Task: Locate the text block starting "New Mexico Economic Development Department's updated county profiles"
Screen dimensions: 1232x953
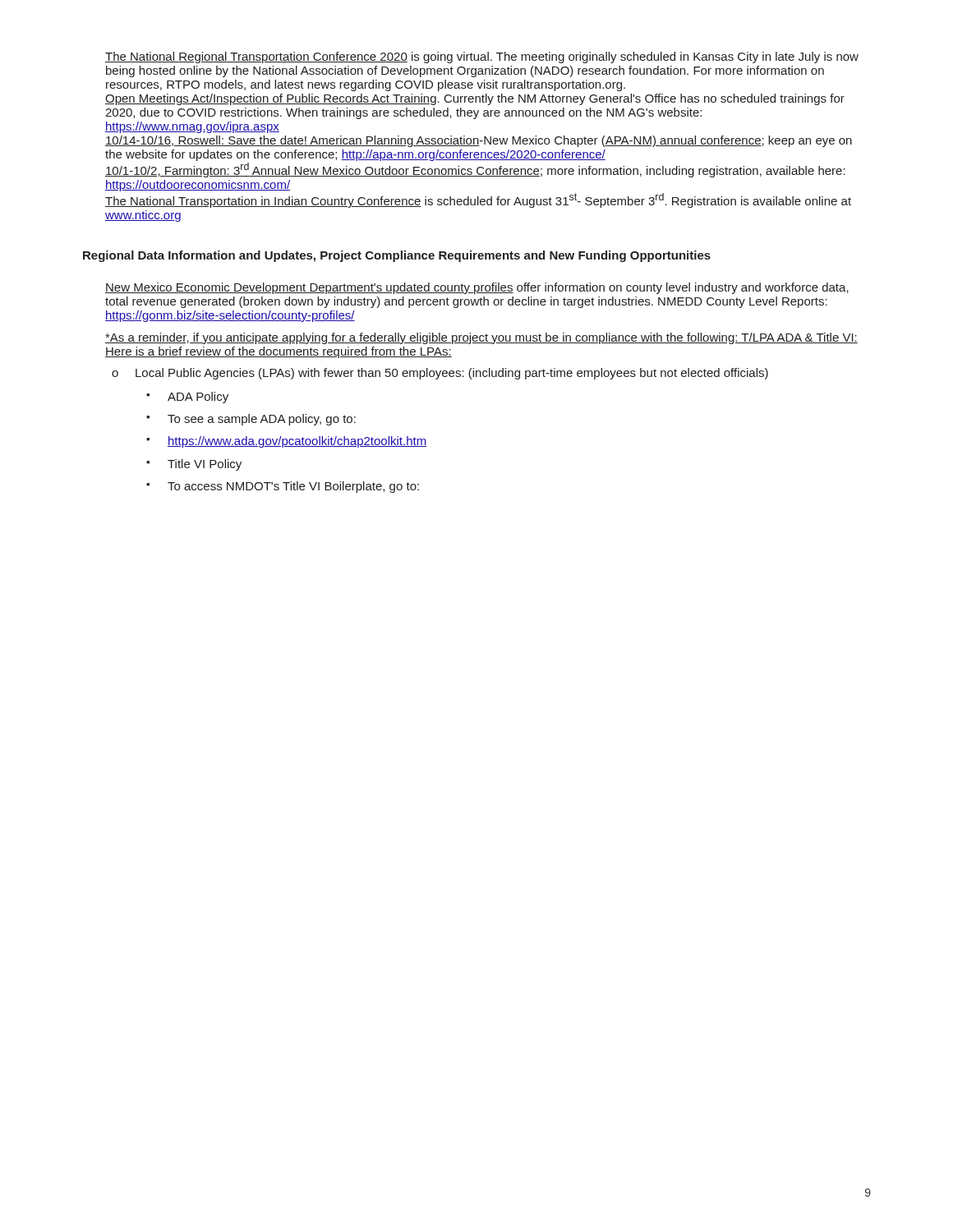Action: 488,301
